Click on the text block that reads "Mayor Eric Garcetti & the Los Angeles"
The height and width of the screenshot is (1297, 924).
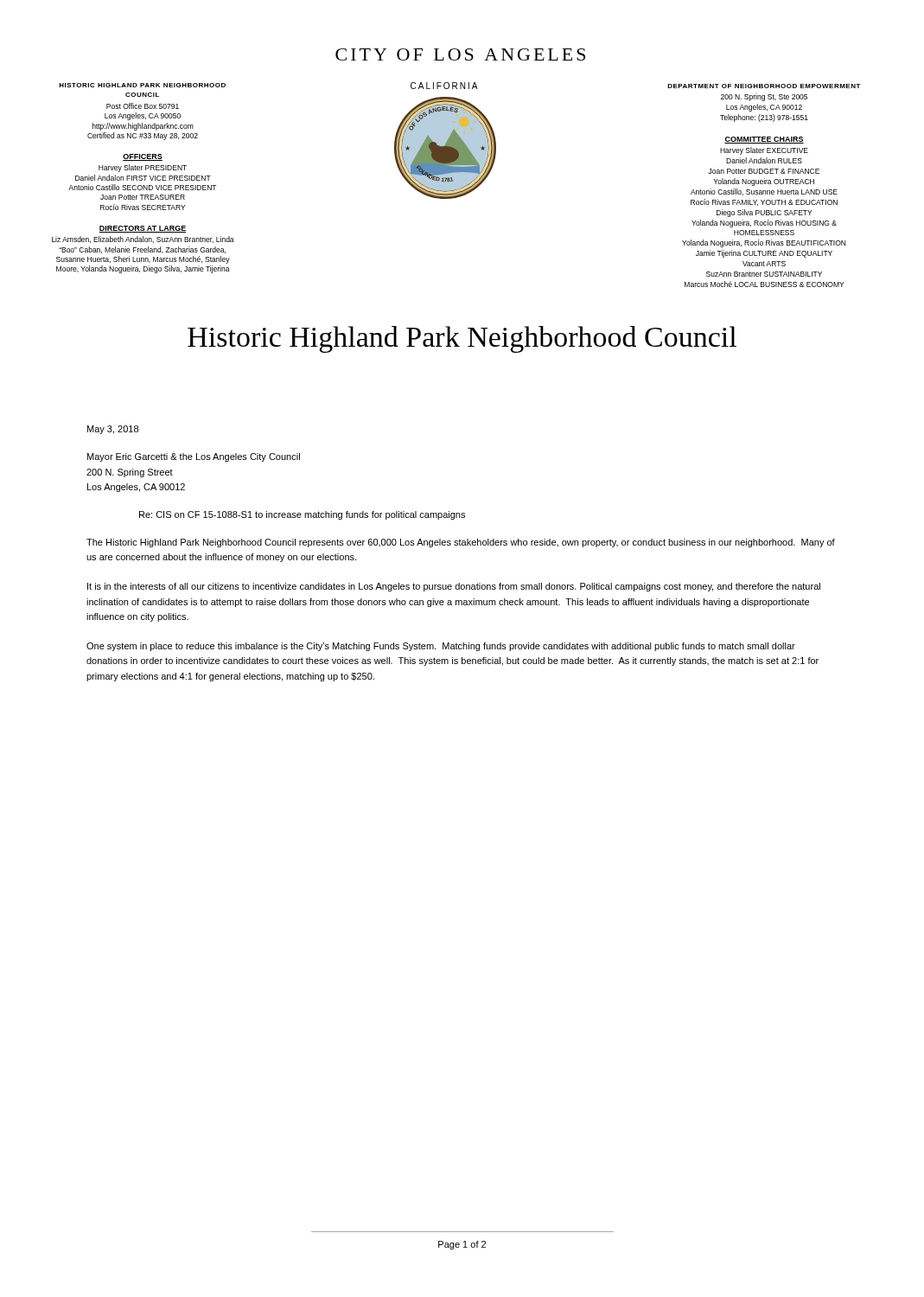pos(194,457)
